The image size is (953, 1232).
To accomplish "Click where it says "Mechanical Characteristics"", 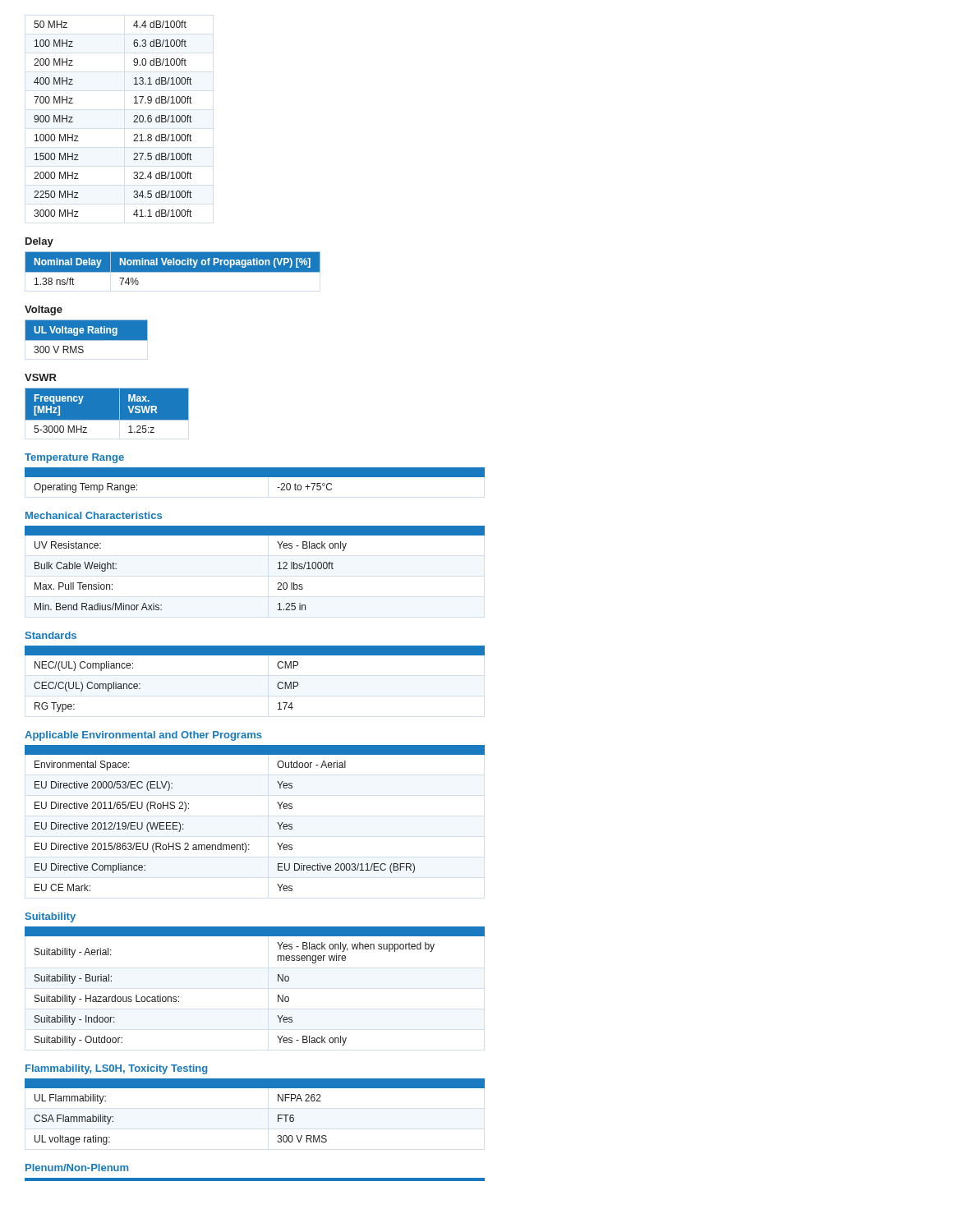I will pos(94,515).
